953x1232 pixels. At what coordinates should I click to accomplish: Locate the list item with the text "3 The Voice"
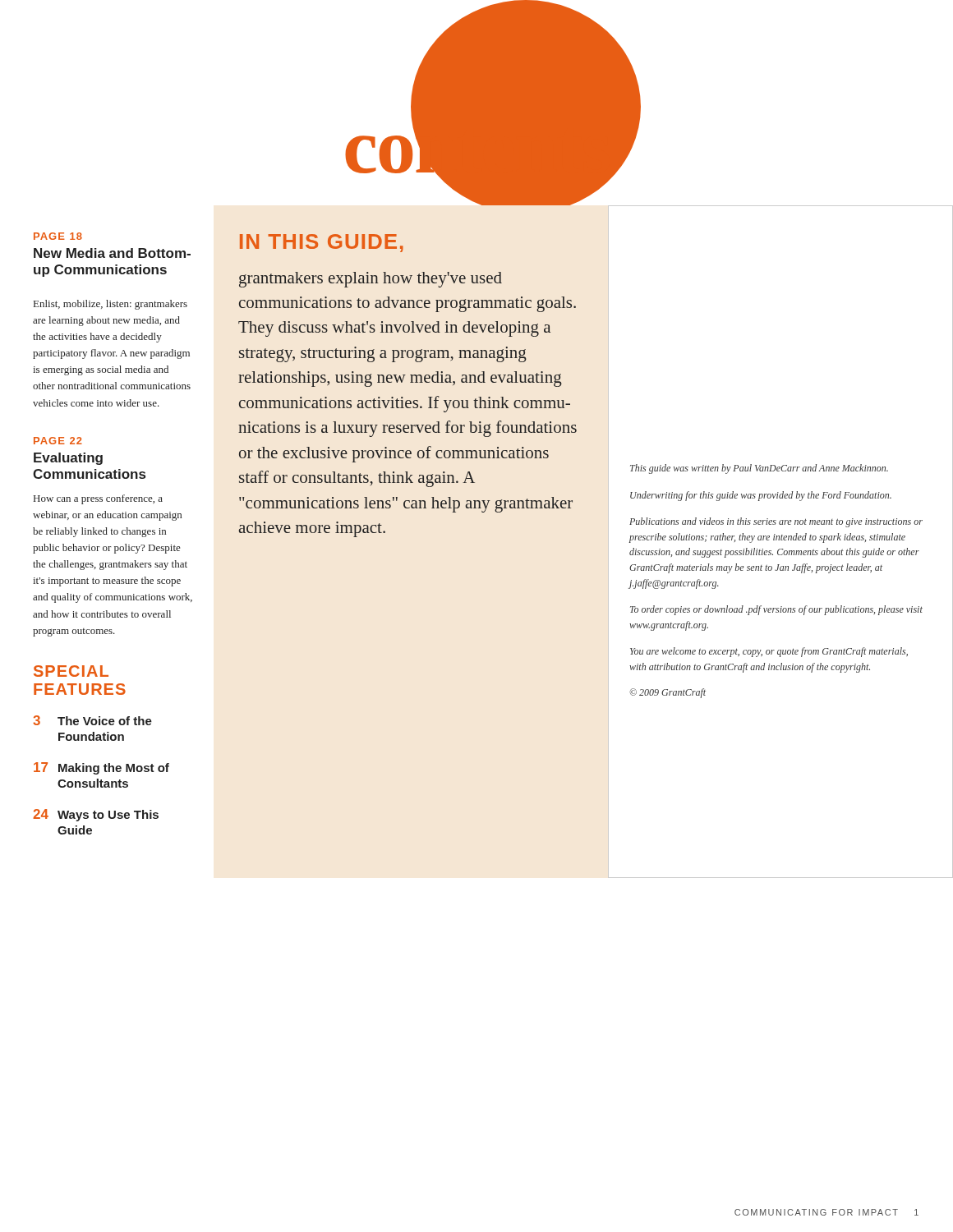click(x=113, y=729)
